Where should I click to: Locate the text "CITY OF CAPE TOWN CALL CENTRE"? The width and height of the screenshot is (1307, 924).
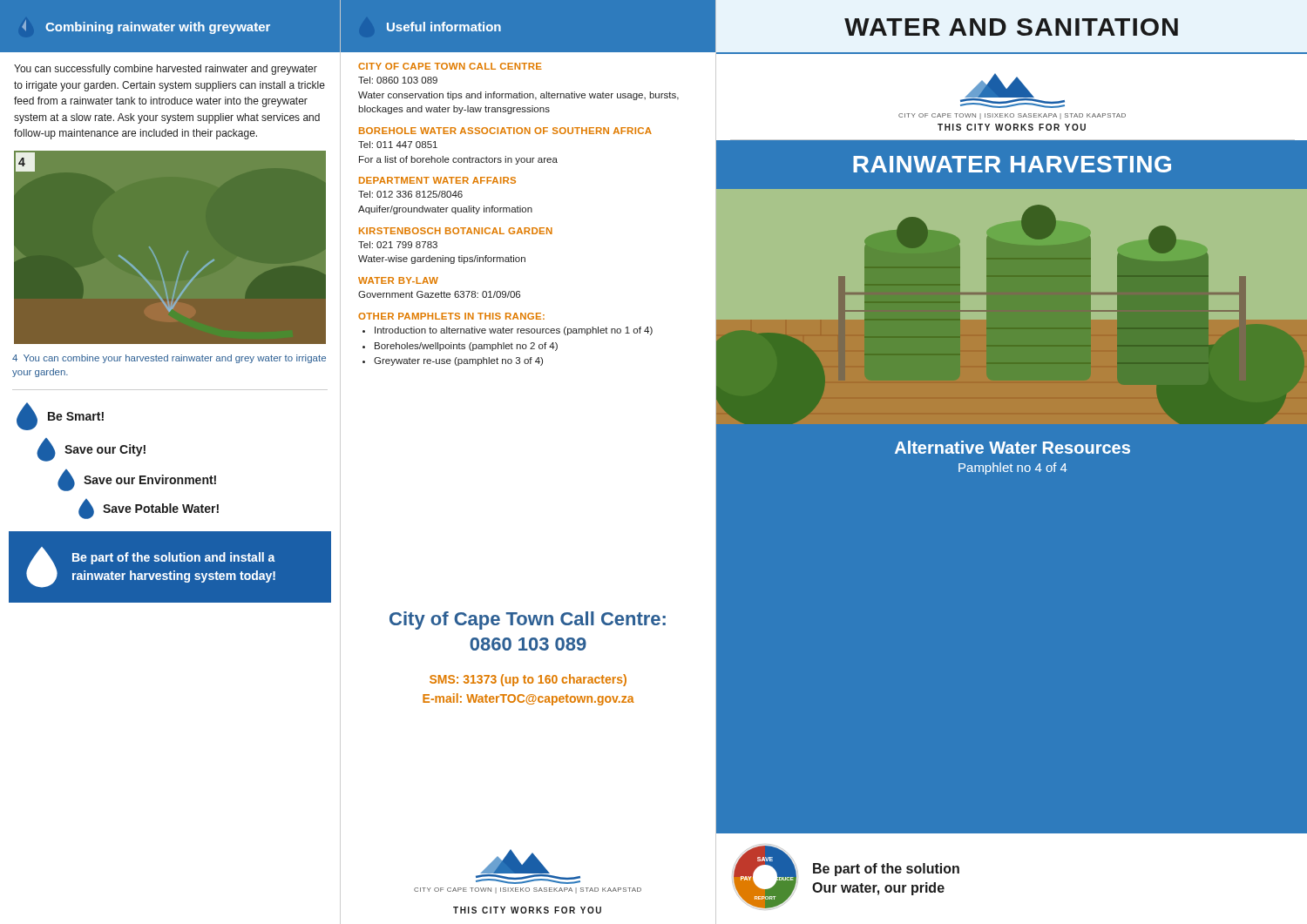click(528, 66)
